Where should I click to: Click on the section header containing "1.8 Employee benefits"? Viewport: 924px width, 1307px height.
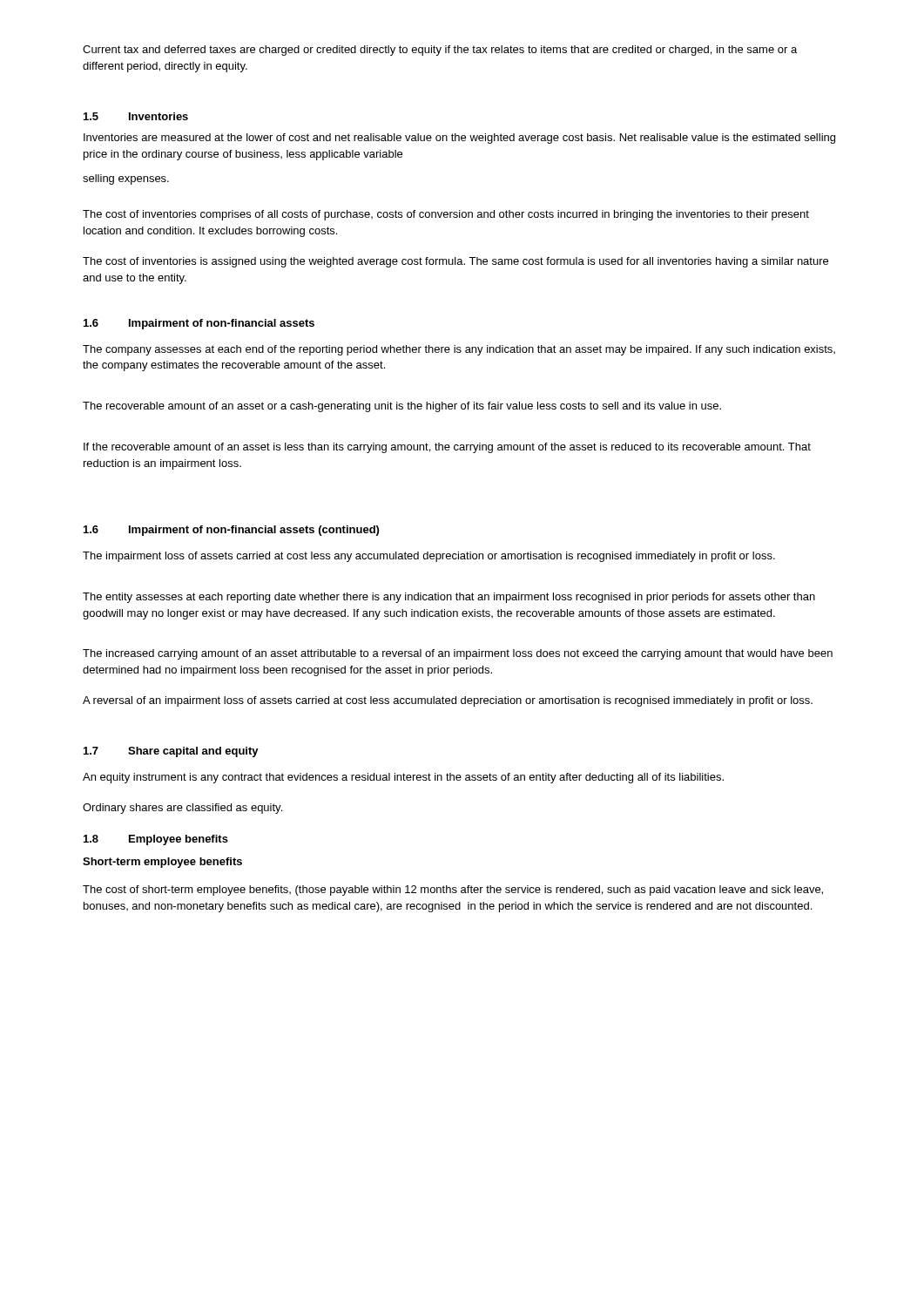pyautogui.click(x=155, y=838)
